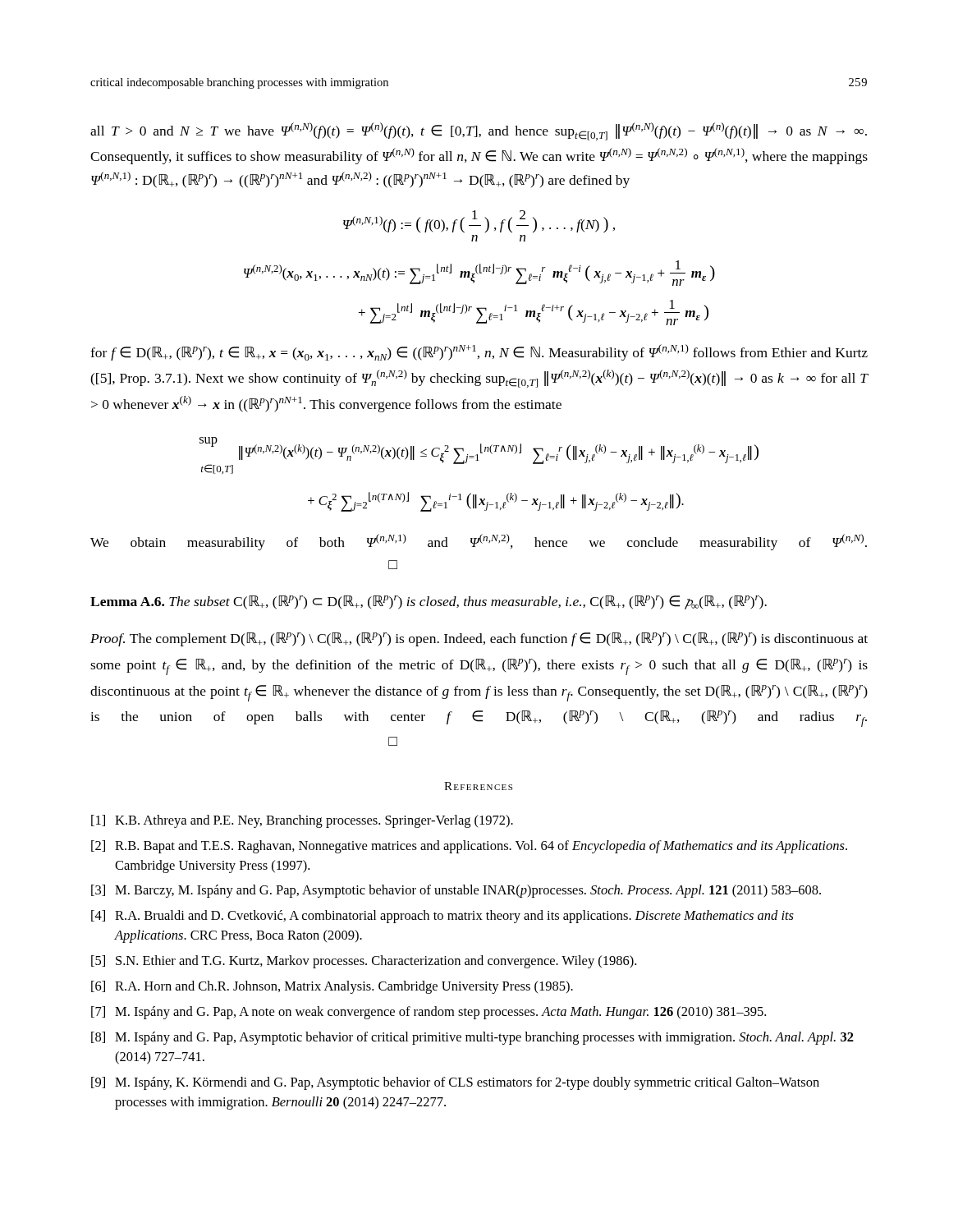This screenshot has height=1232, width=958.
Task: Click on the region starting "[3] M. Barczy, M. Ispány and"
Action: point(456,891)
